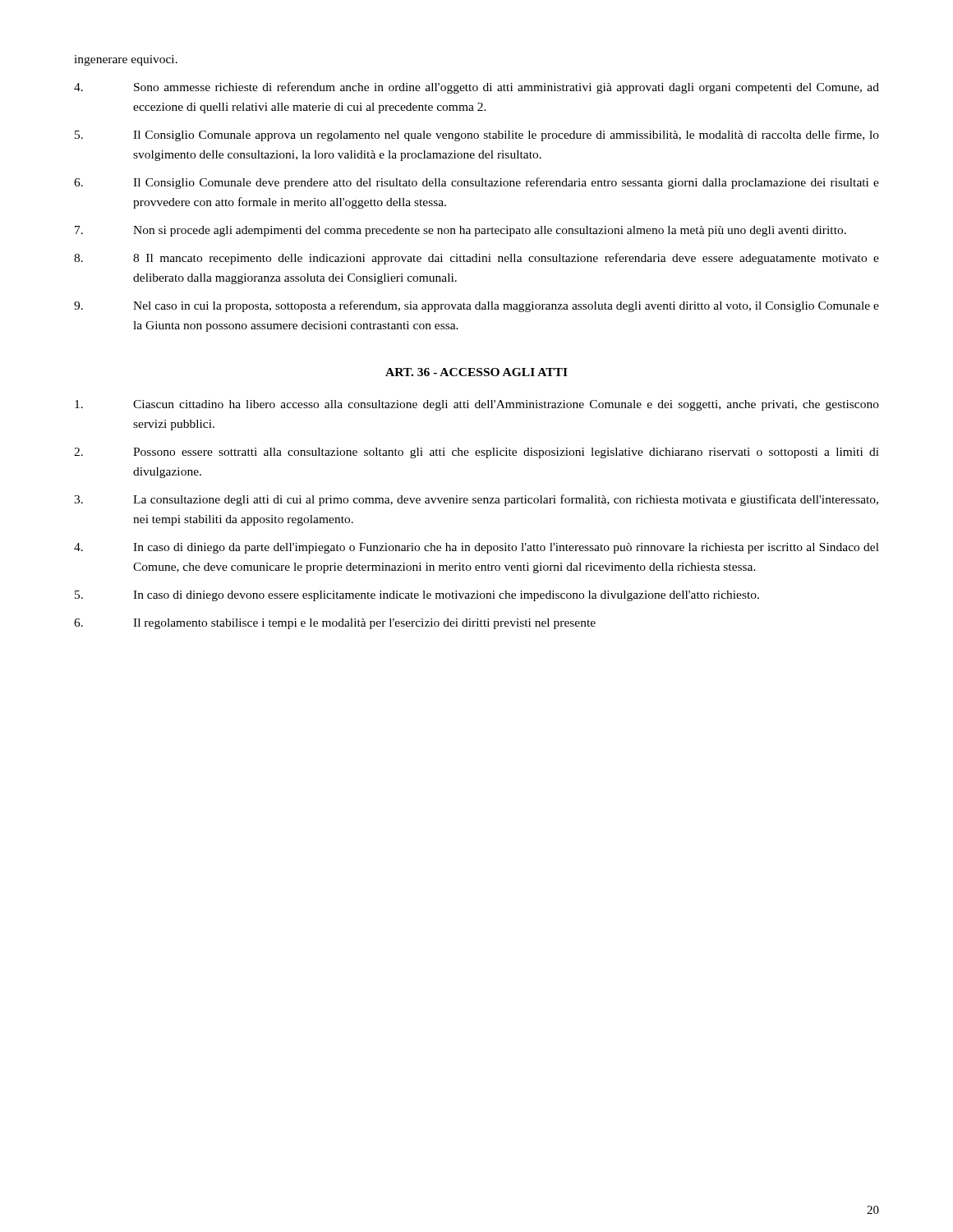Navigate to the block starting "6. Il Consiglio Comunale deve prendere atto"
Image resolution: width=953 pixels, height=1232 pixels.
(x=476, y=192)
